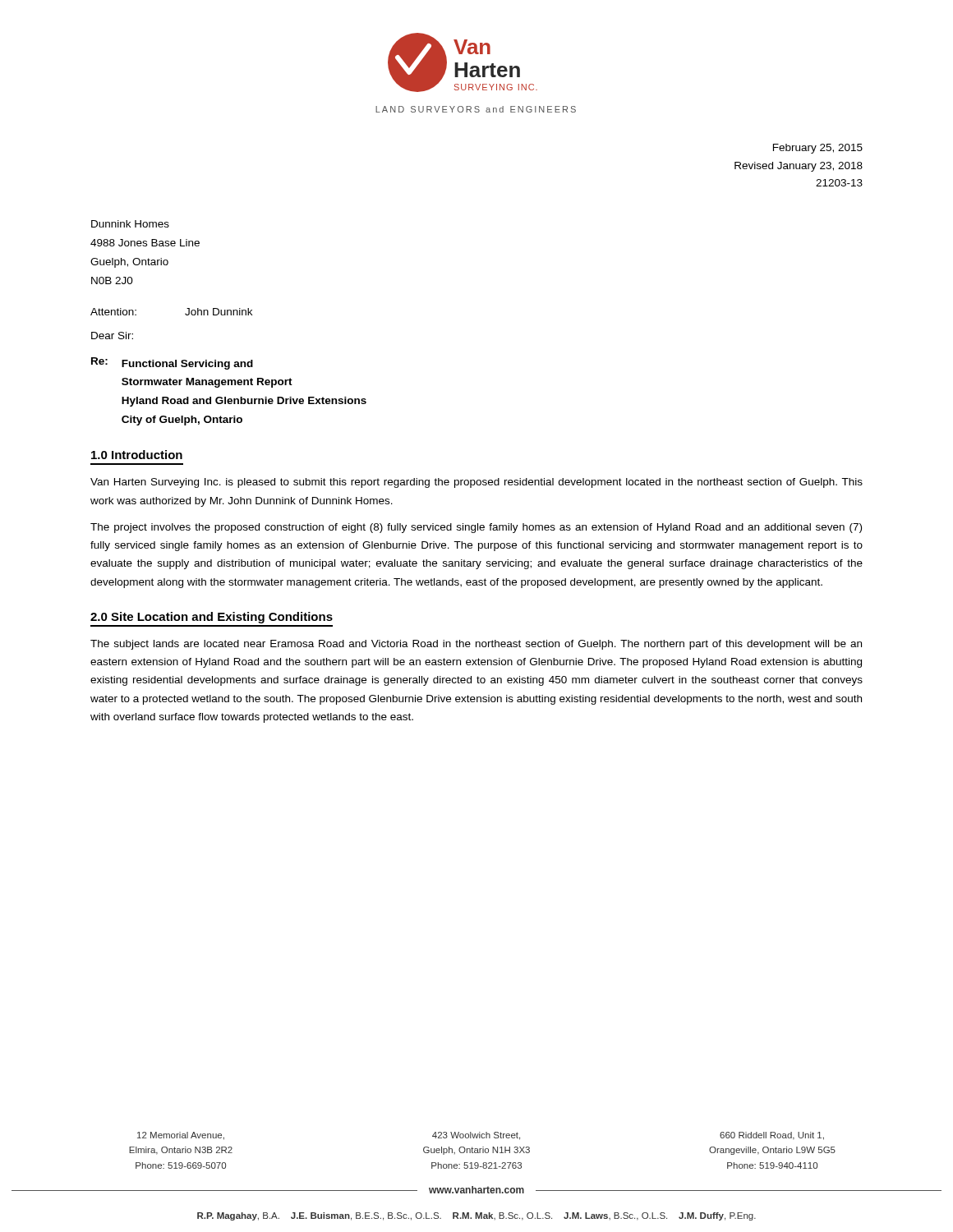Image resolution: width=953 pixels, height=1232 pixels.
Task: Navigate to the element starting "2.0 Site Location"
Action: [x=212, y=616]
